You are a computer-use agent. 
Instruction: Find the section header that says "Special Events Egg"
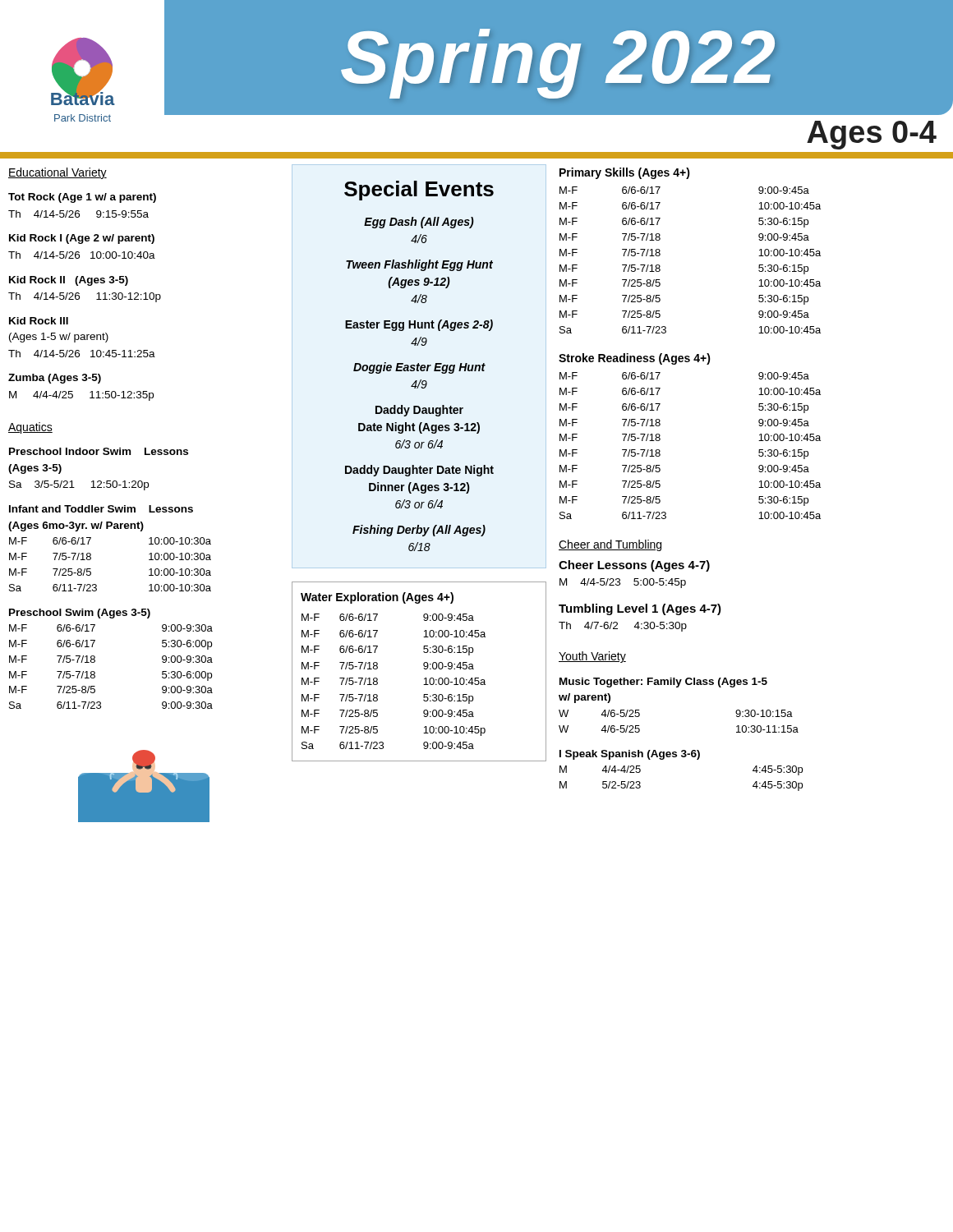point(419,365)
